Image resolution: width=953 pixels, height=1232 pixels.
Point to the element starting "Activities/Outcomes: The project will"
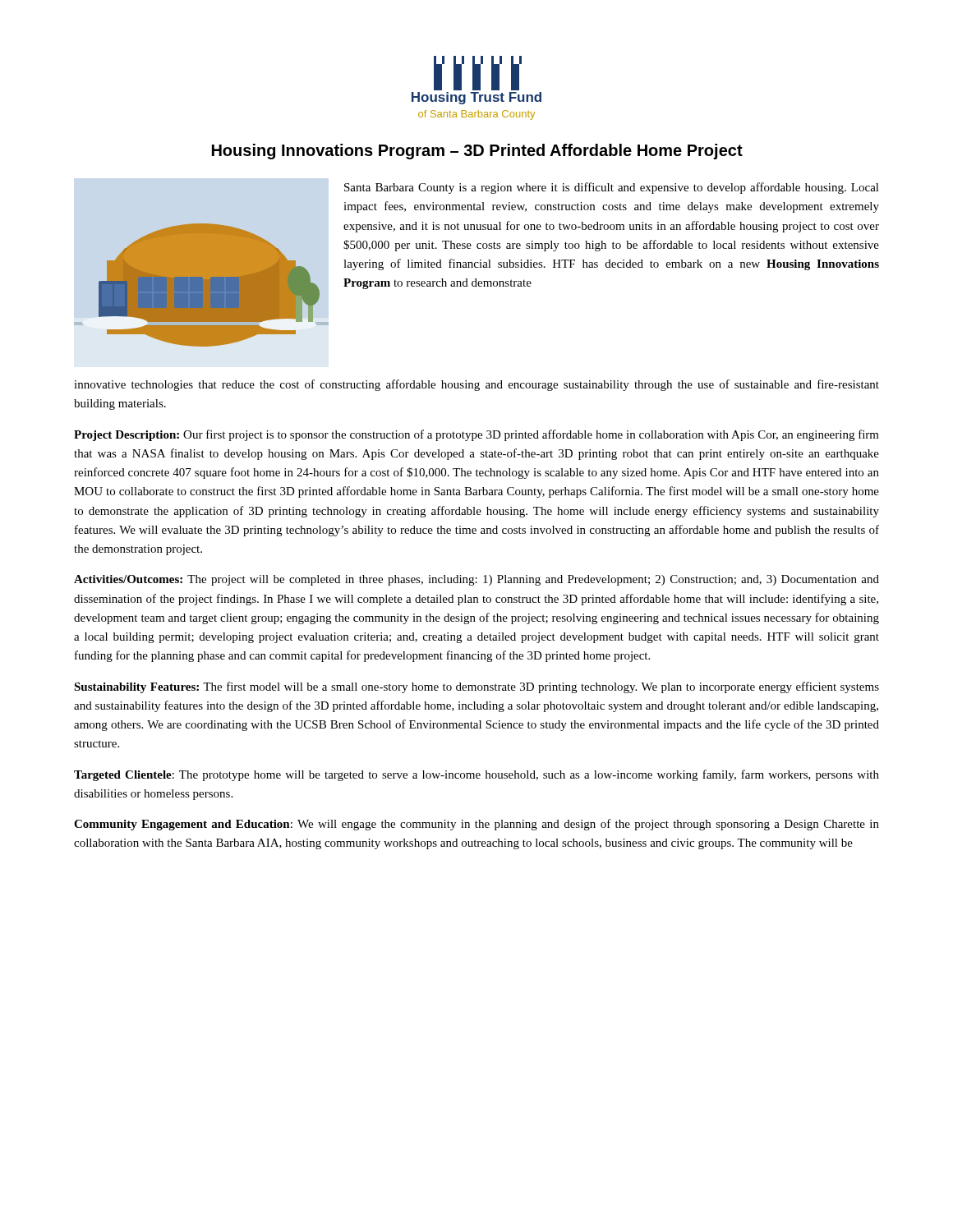click(476, 617)
